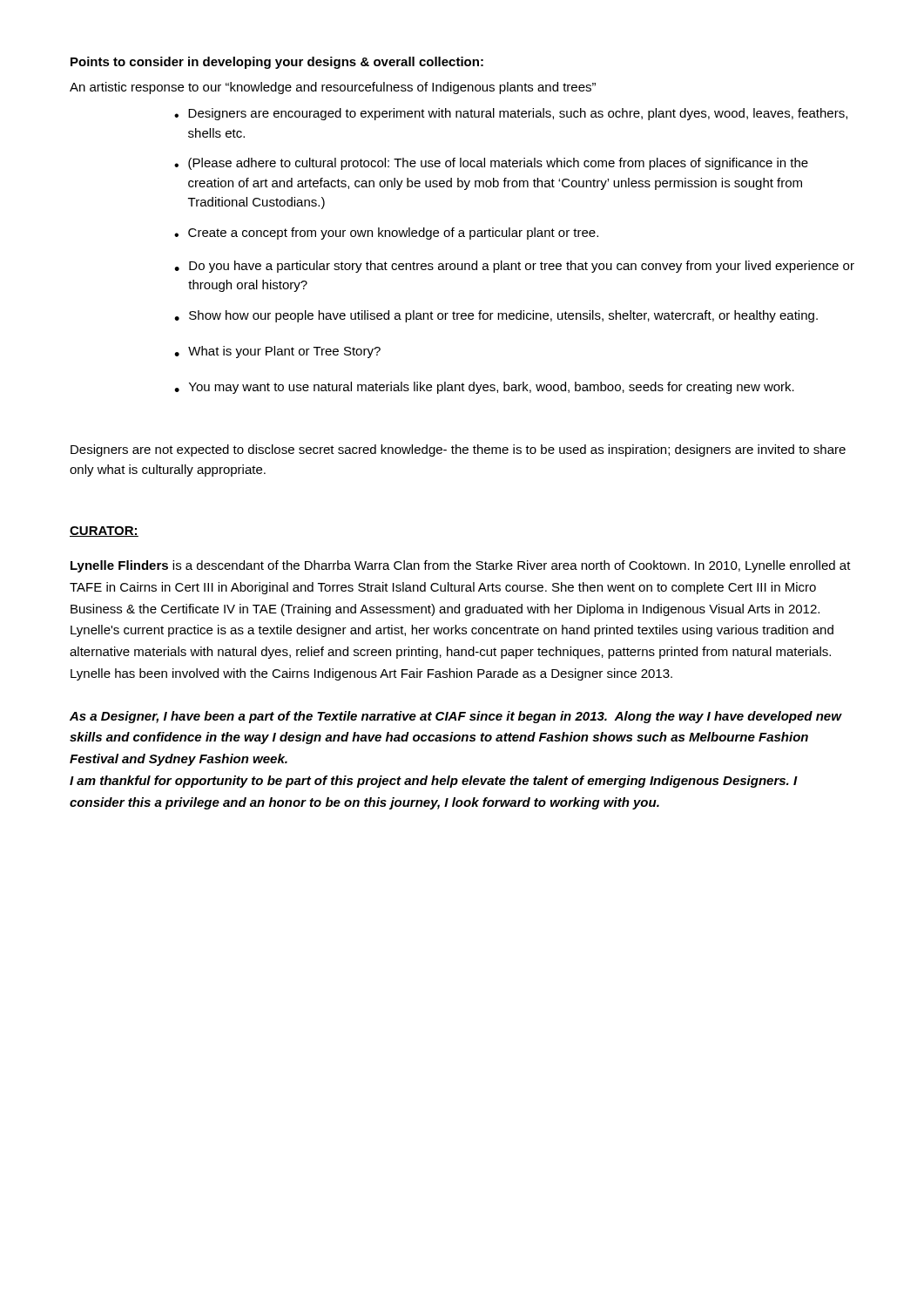
Task: Find the block on this page that starts "As a Designer, I have been a part"
Action: click(455, 717)
